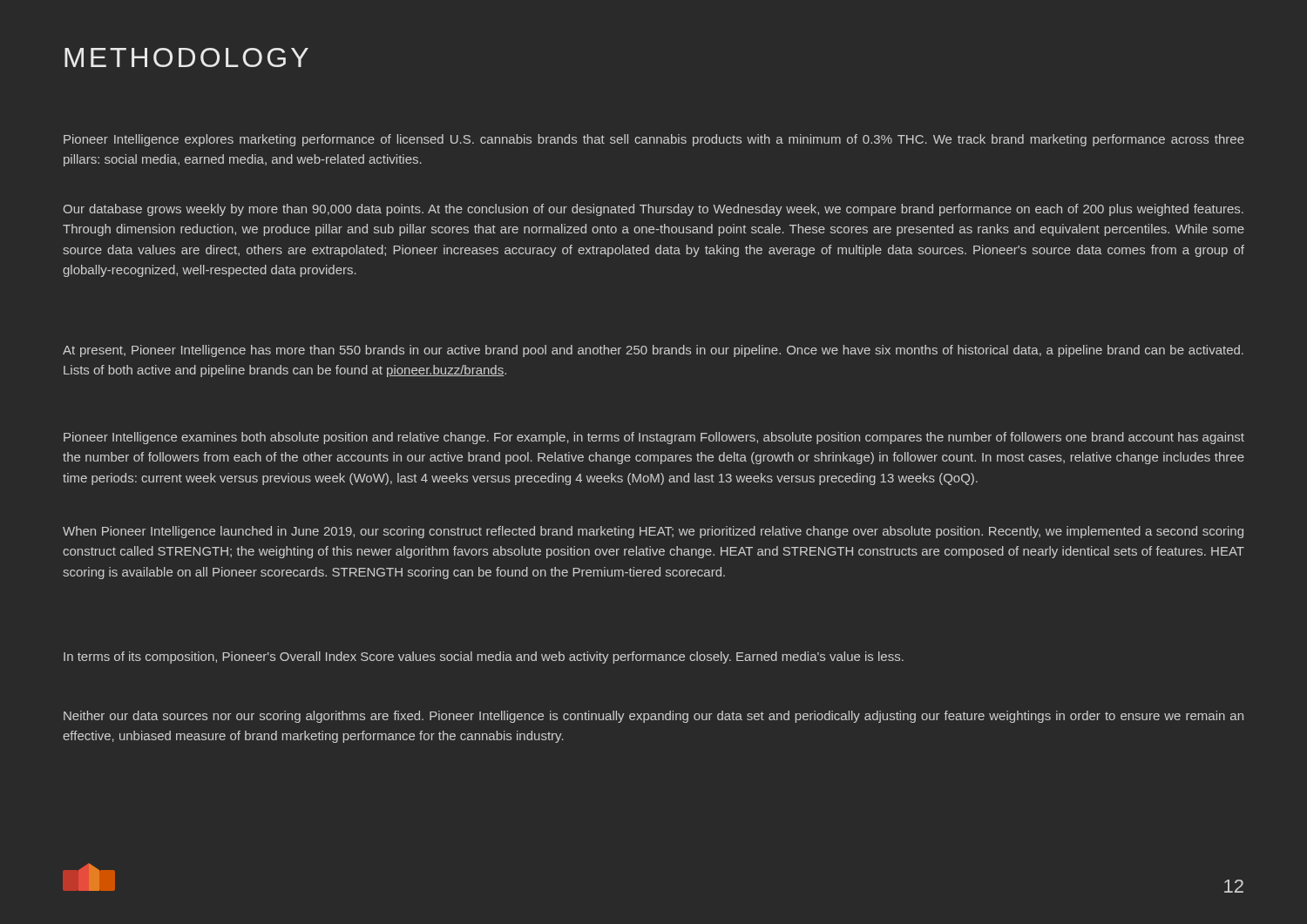Screen dimensions: 924x1307
Task: Click the passage that begins "Neither our data sources nor our scoring"
Action: point(654,726)
